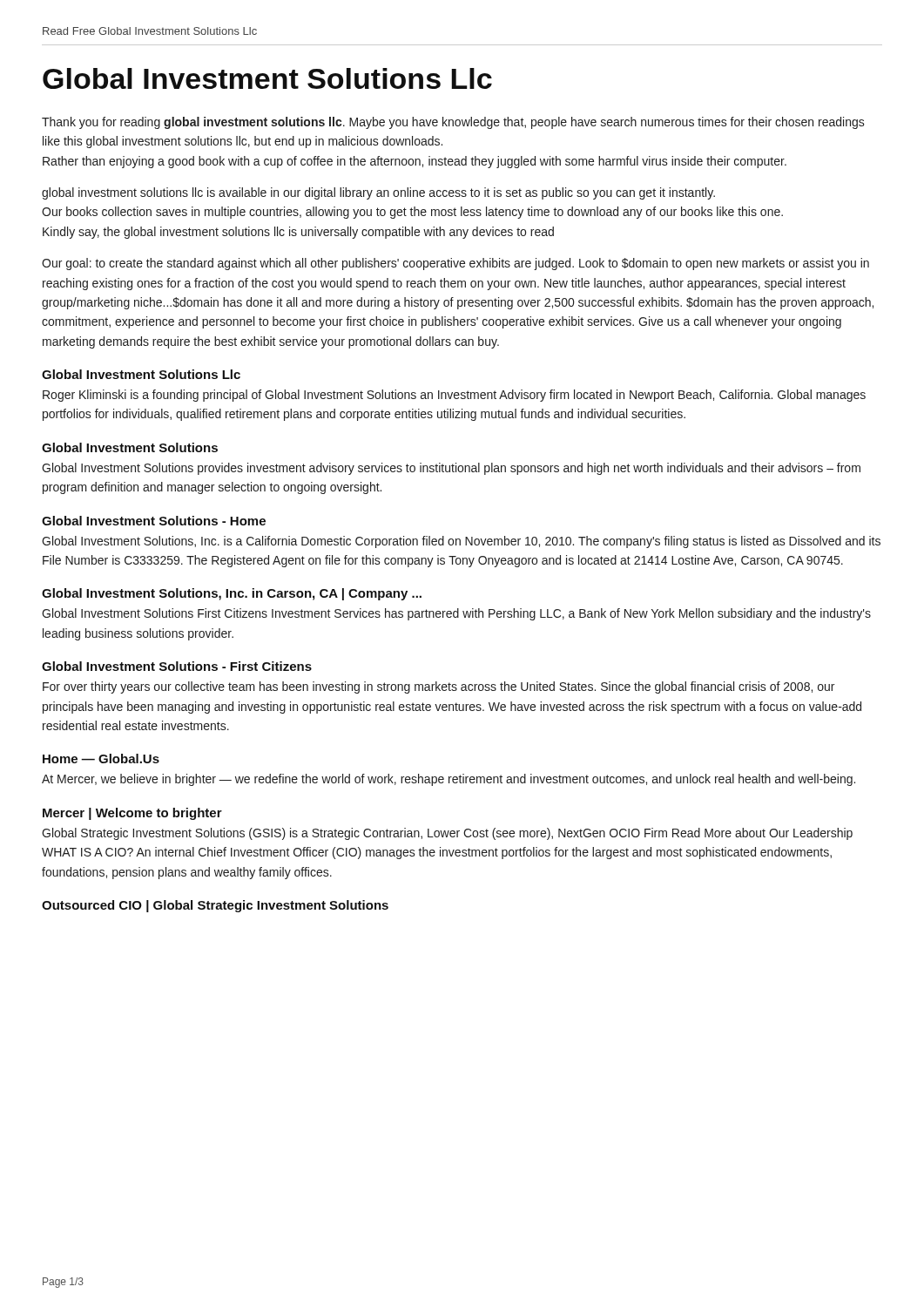The image size is (924, 1307).
Task: Point to the block starting "Global Investment Solutions - Home"
Action: coord(154,520)
